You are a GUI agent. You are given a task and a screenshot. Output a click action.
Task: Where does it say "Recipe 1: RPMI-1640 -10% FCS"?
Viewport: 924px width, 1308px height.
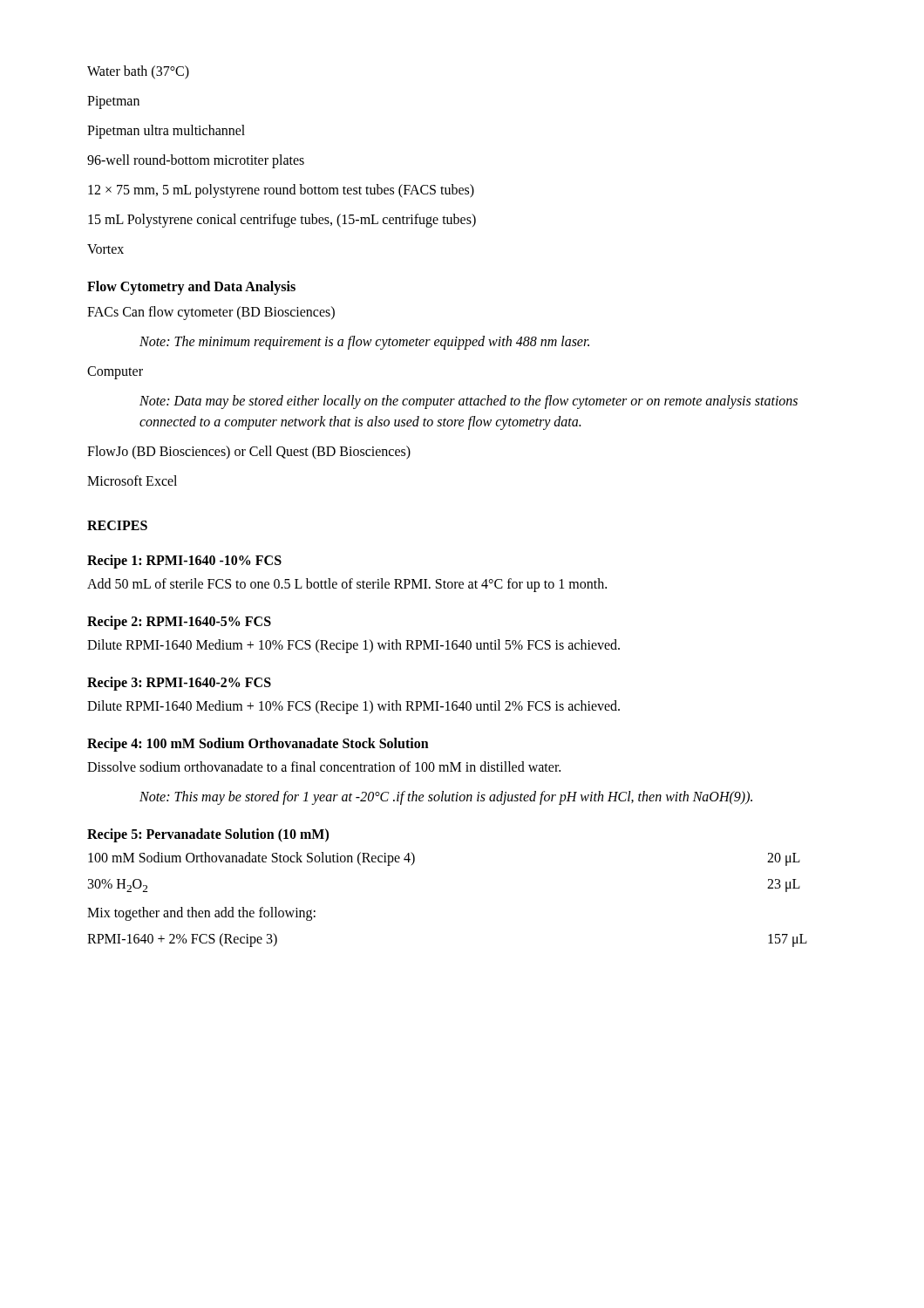(184, 560)
